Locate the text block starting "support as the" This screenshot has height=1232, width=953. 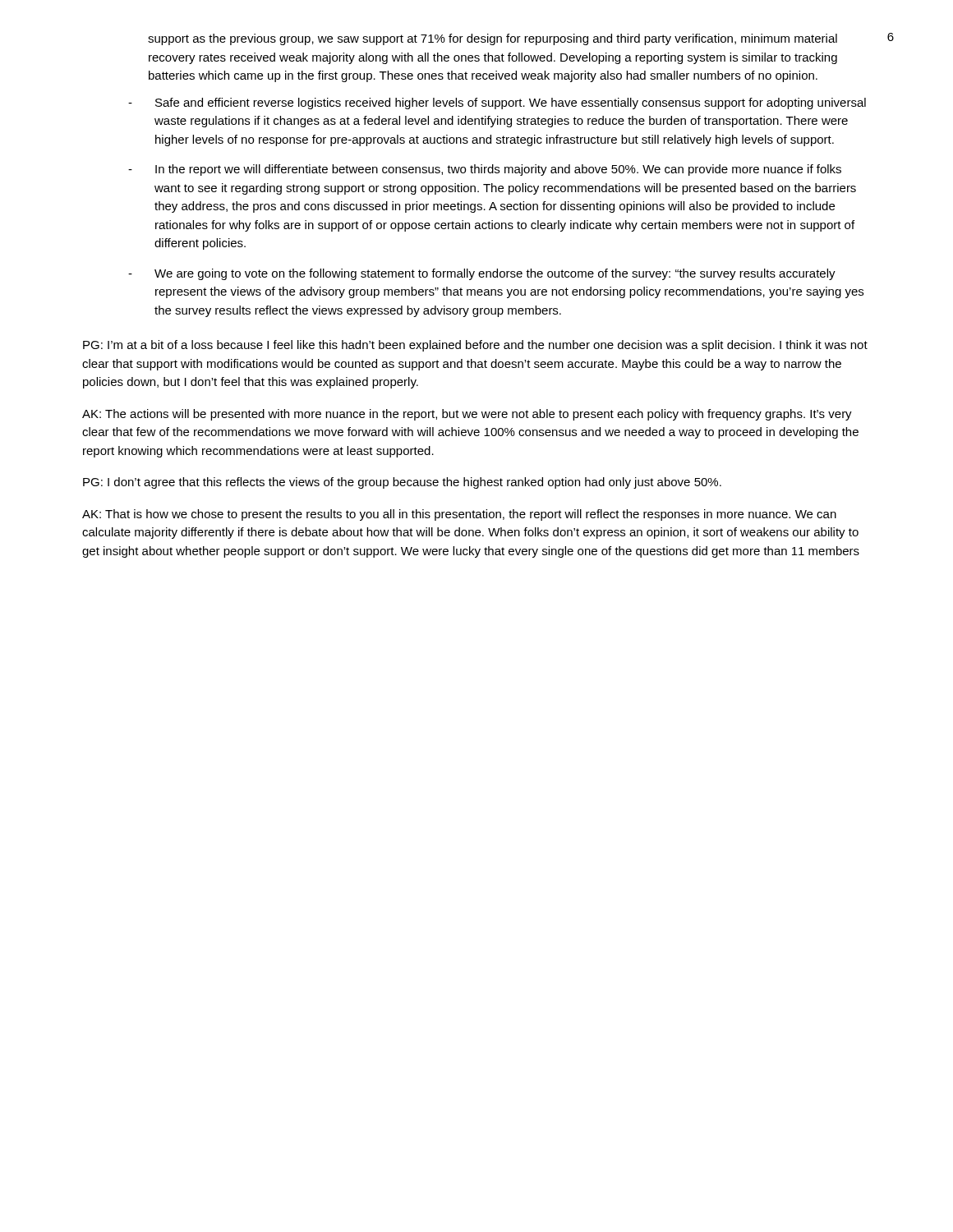493,57
